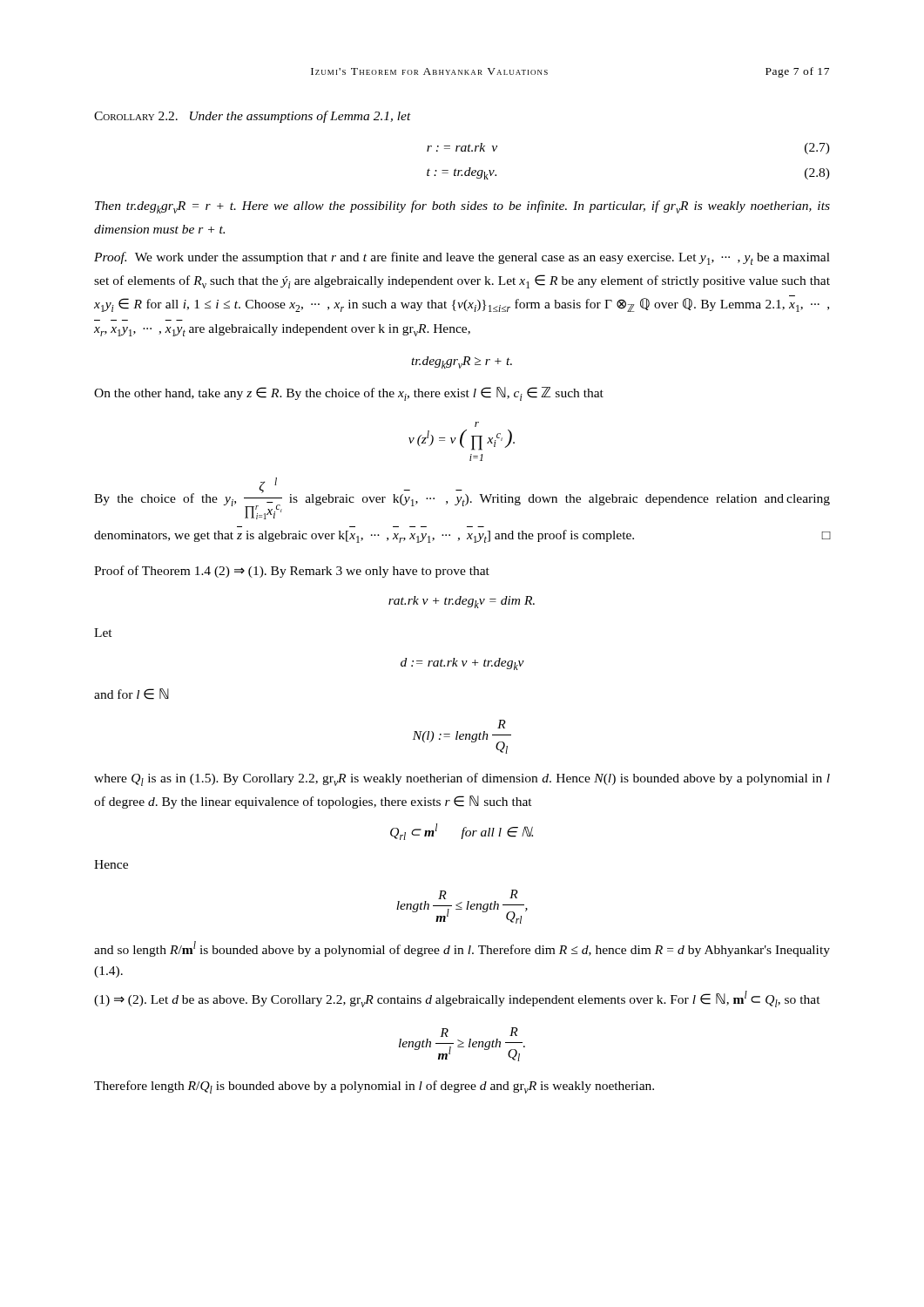Select the passage starting "r : = rat.rk ν"
This screenshot has width=924, height=1307.
pyautogui.click(x=462, y=161)
